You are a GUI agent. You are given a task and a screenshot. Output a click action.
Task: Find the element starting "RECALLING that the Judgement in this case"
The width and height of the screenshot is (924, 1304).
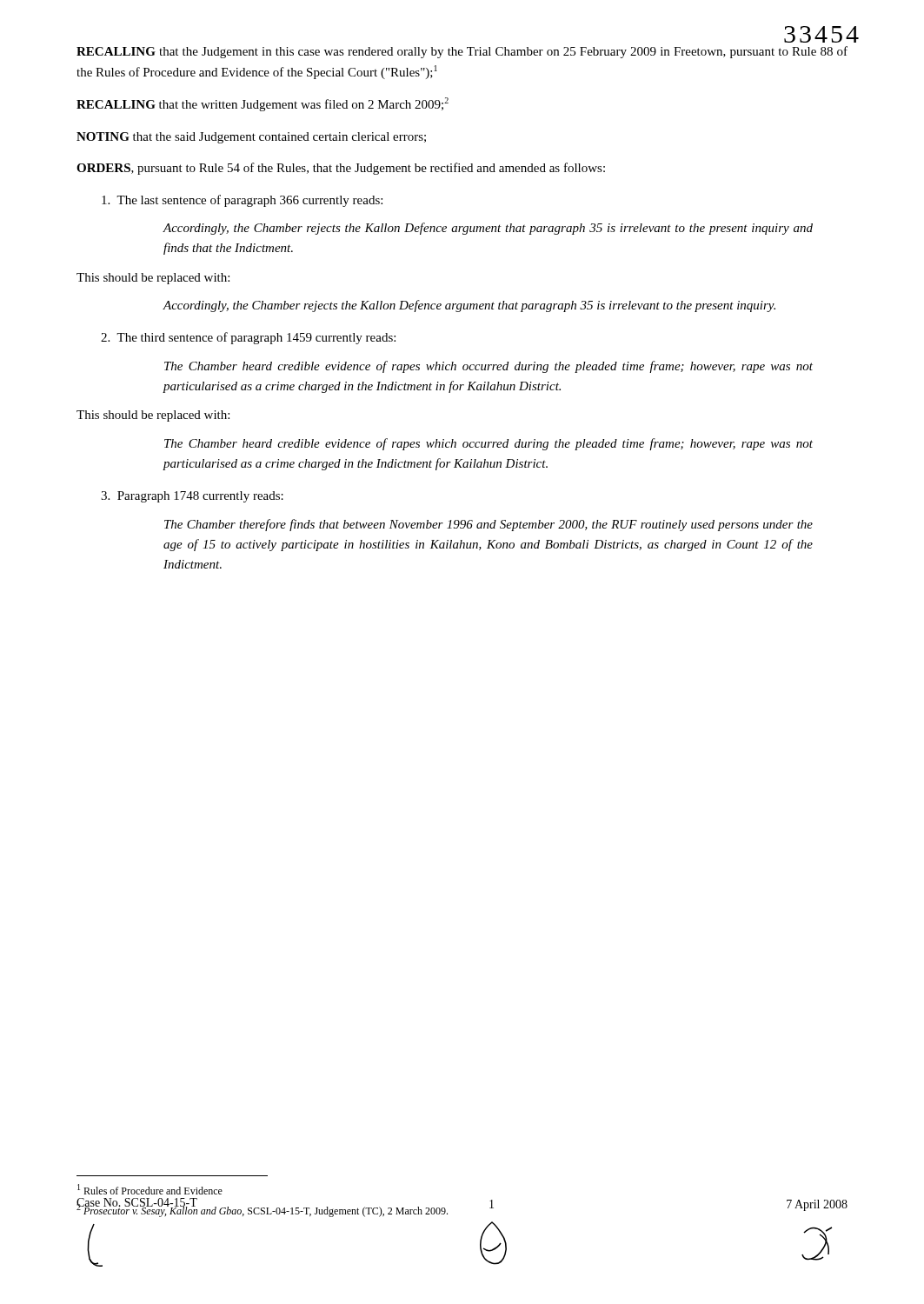(462, 61)
